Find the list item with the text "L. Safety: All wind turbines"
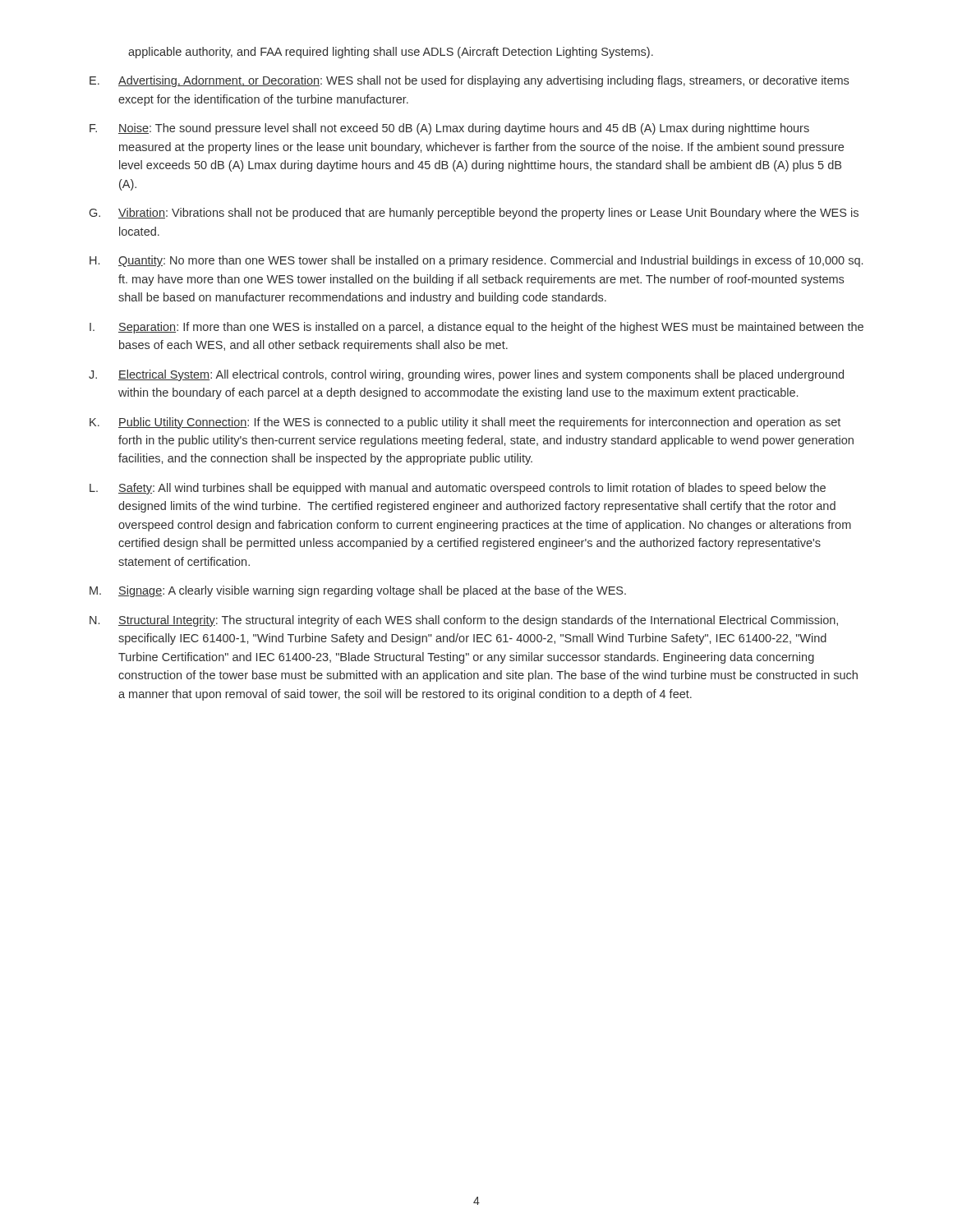953x1232 pixels. pyautogui.click(x=476, y=525)
